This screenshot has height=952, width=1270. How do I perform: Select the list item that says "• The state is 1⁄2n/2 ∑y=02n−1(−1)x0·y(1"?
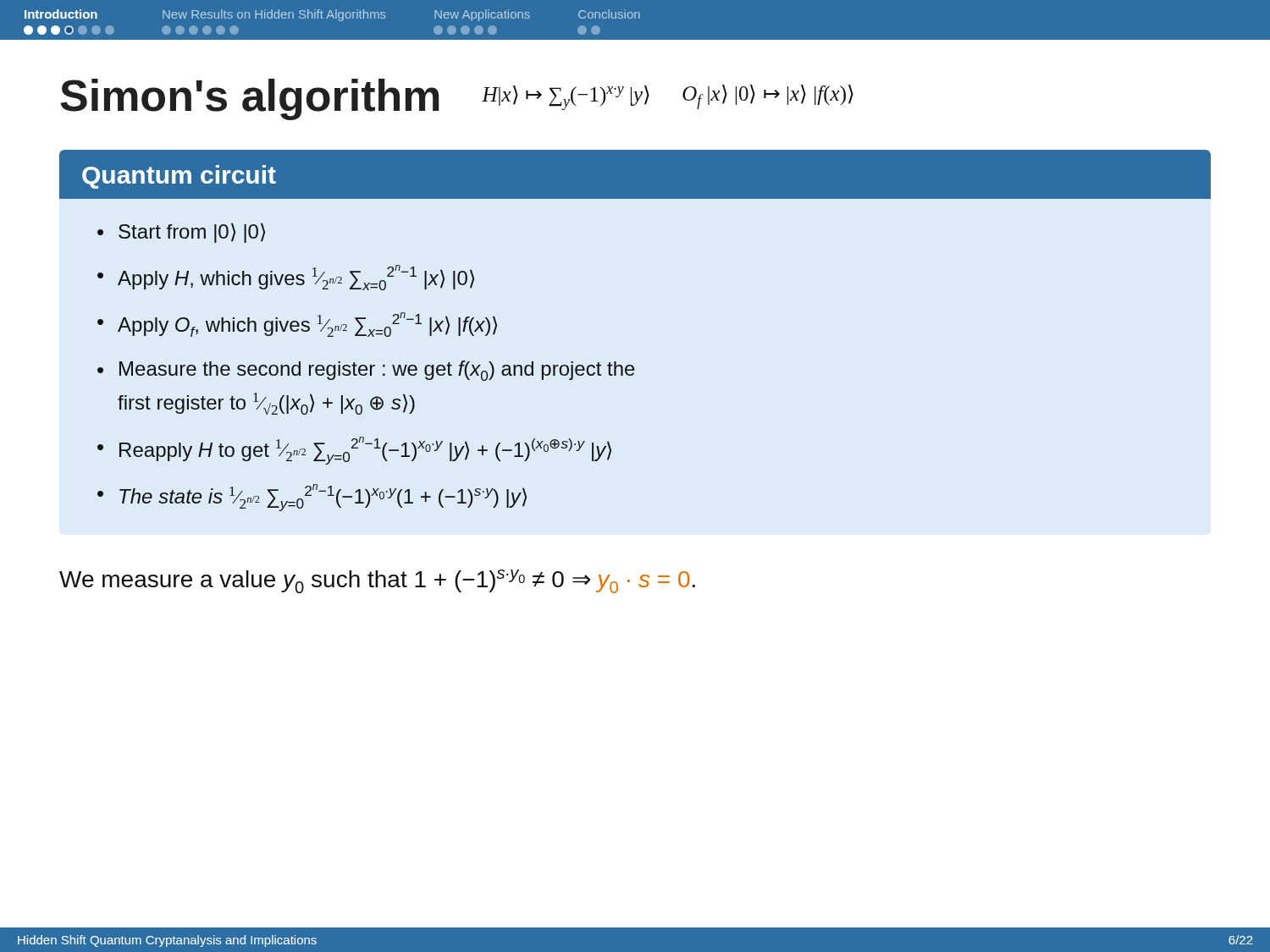(x=312, y=497)
